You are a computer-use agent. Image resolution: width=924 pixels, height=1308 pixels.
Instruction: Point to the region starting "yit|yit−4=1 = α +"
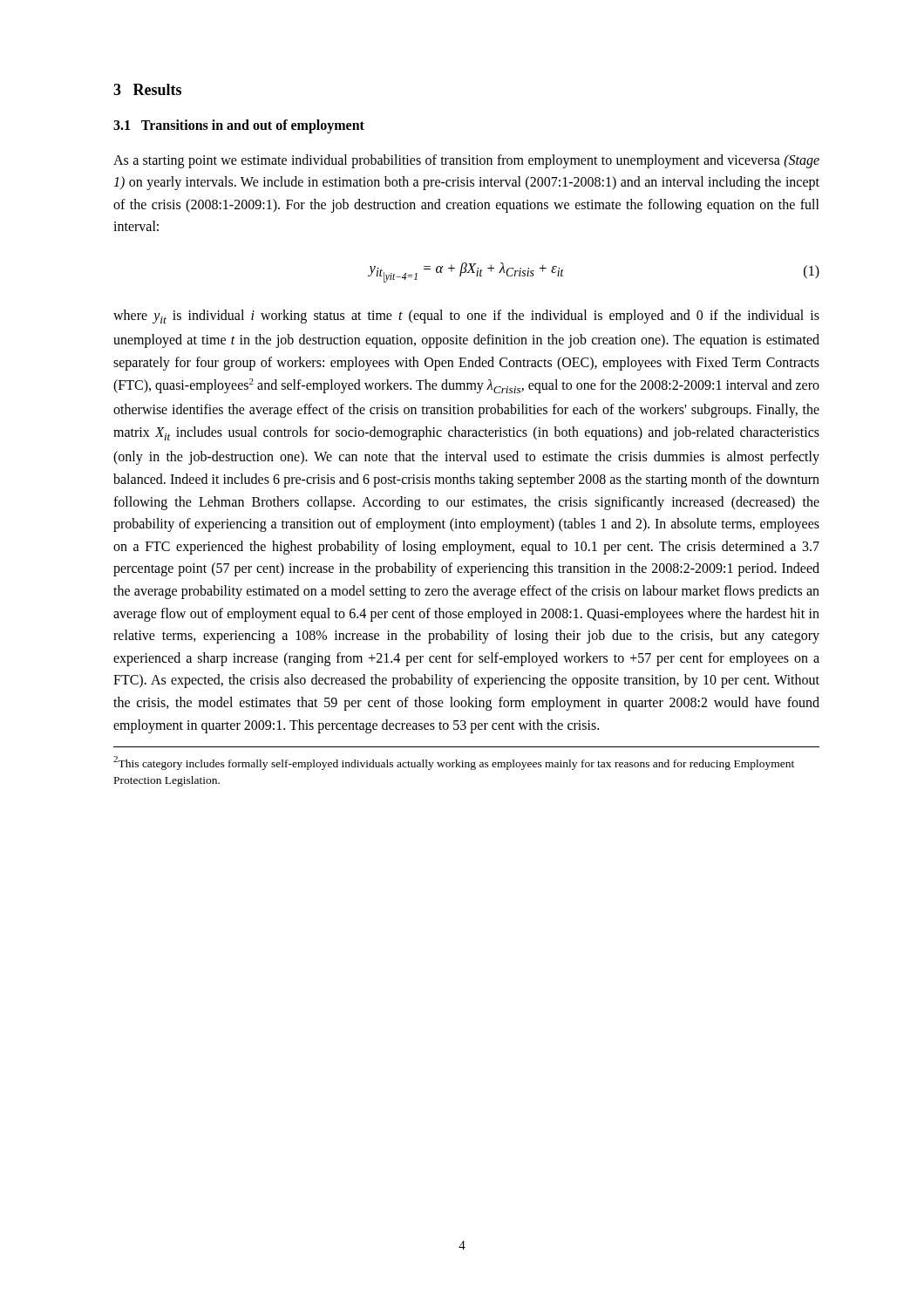[466, 271]
